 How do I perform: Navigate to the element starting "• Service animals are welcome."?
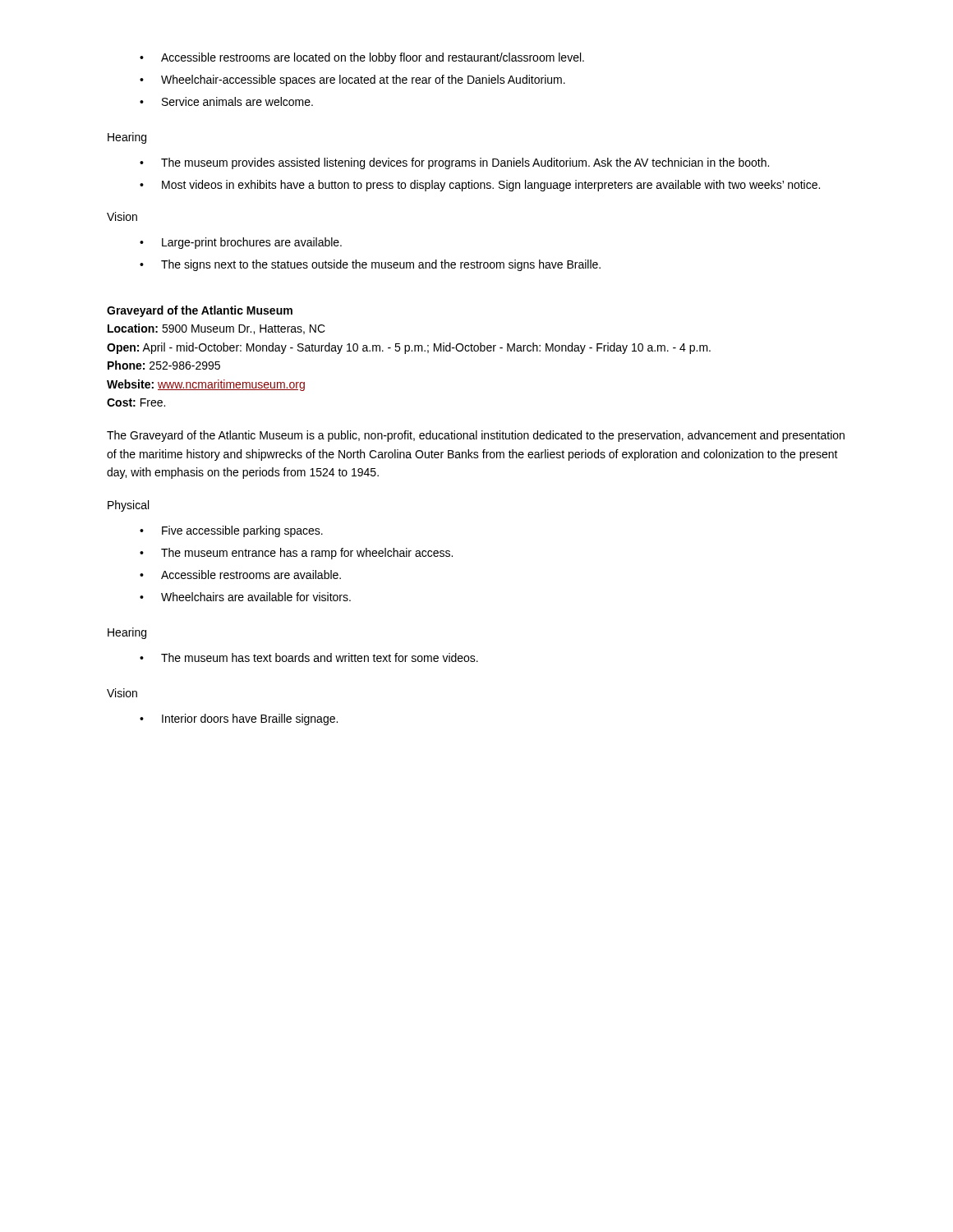226,101
